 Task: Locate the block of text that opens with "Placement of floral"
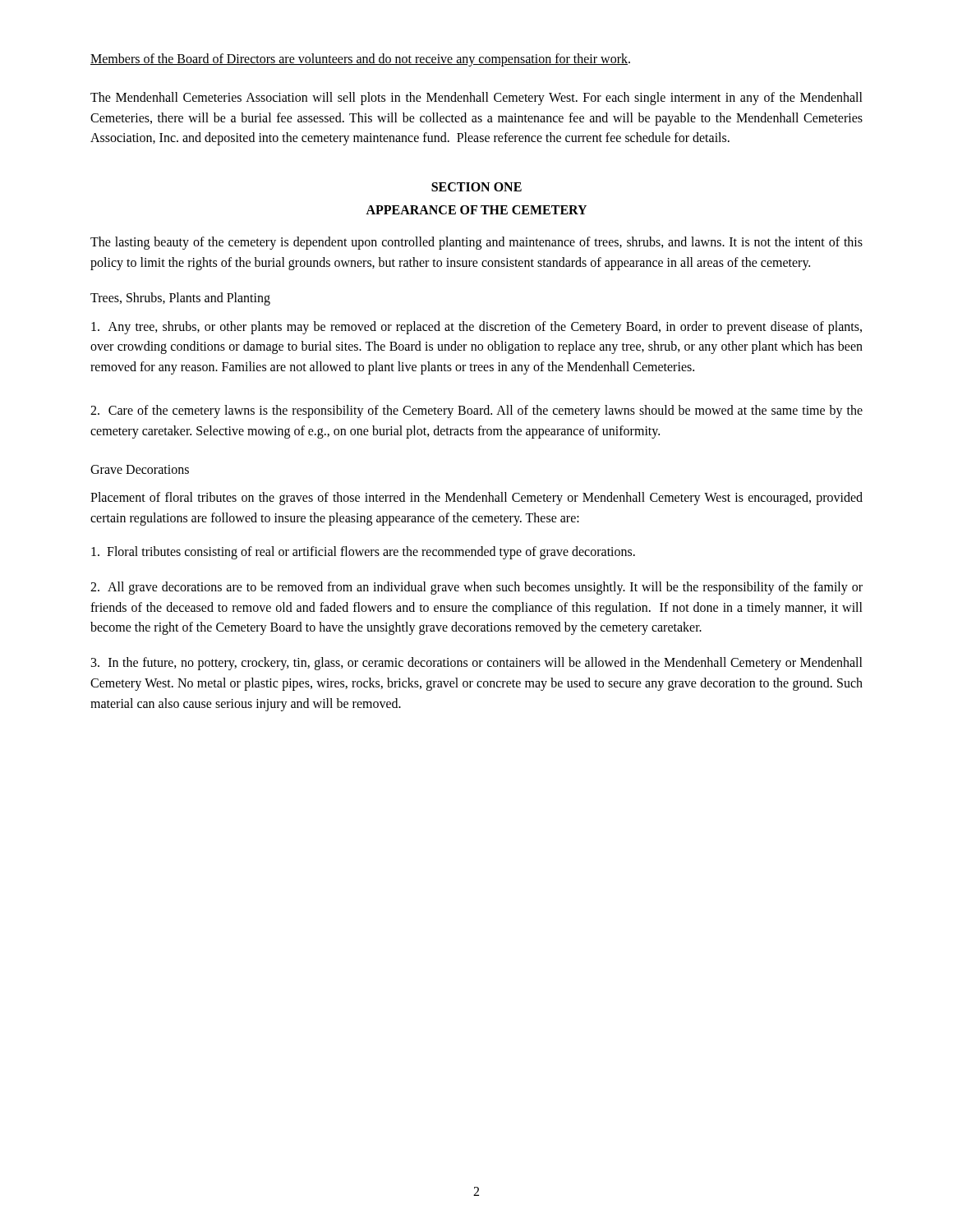pos(476,508)
